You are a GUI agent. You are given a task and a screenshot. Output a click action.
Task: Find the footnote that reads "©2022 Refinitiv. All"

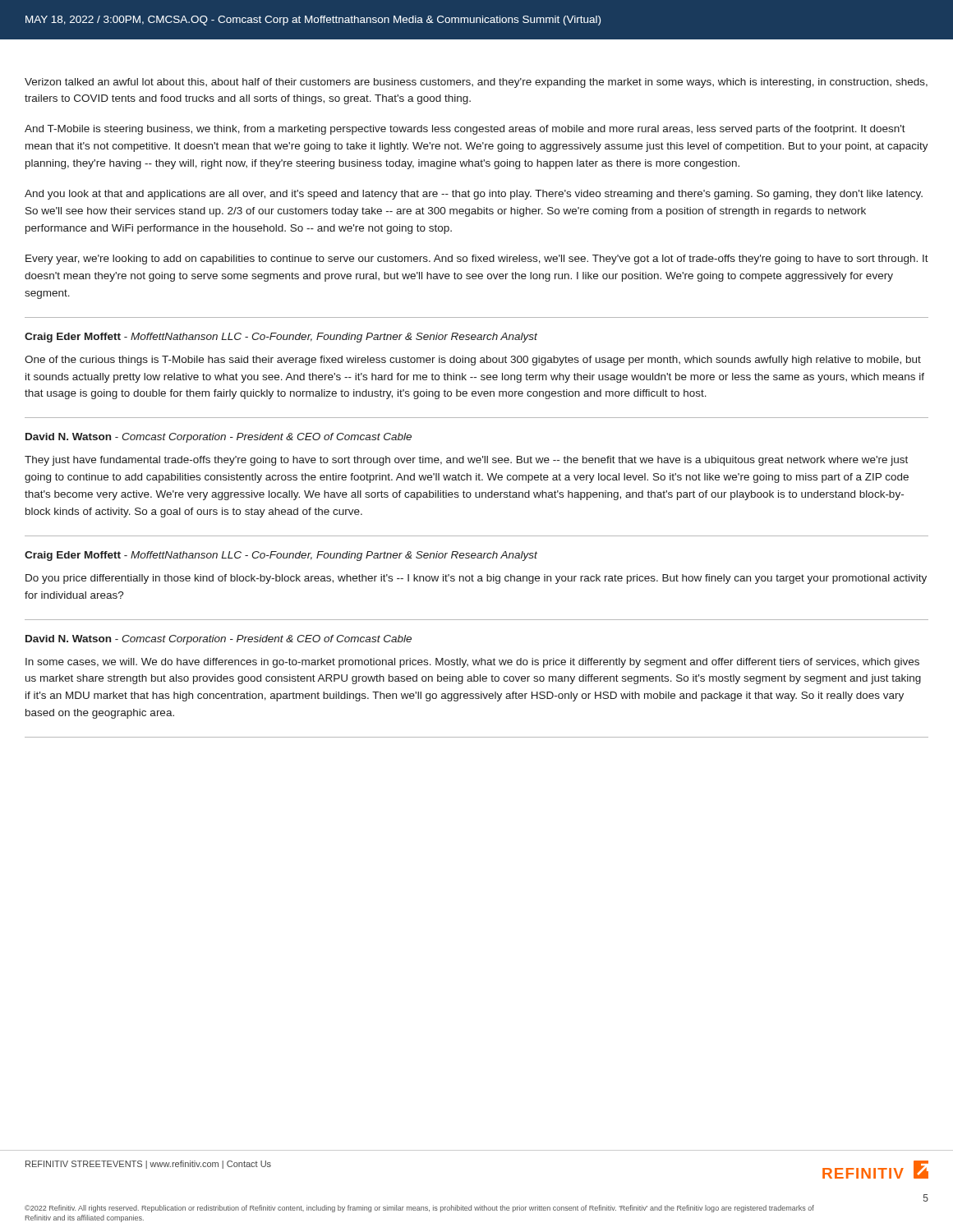coord(419,1213)
